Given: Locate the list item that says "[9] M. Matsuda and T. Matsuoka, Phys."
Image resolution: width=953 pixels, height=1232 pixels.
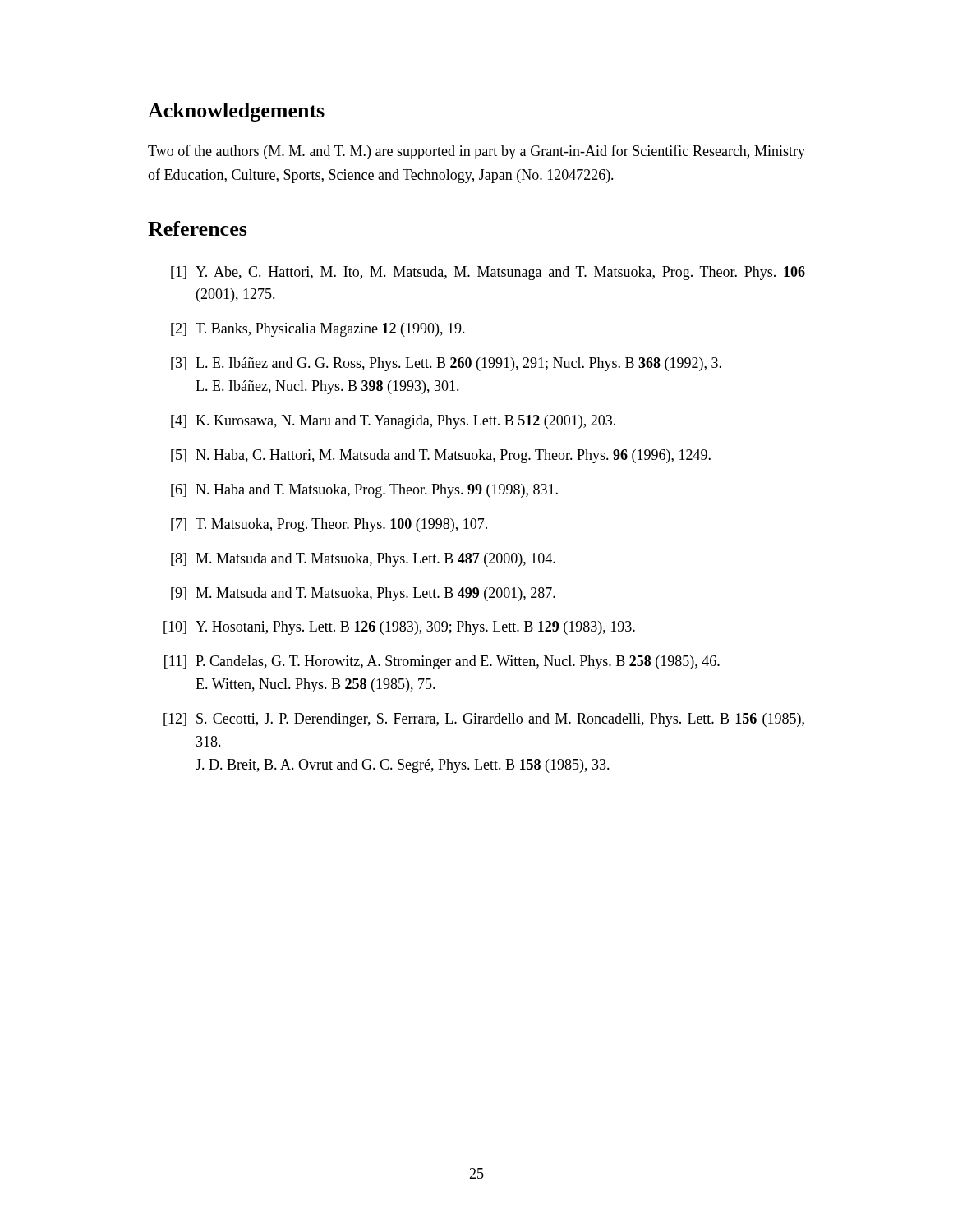Looking at the screenshot, I should coord(476,593).
